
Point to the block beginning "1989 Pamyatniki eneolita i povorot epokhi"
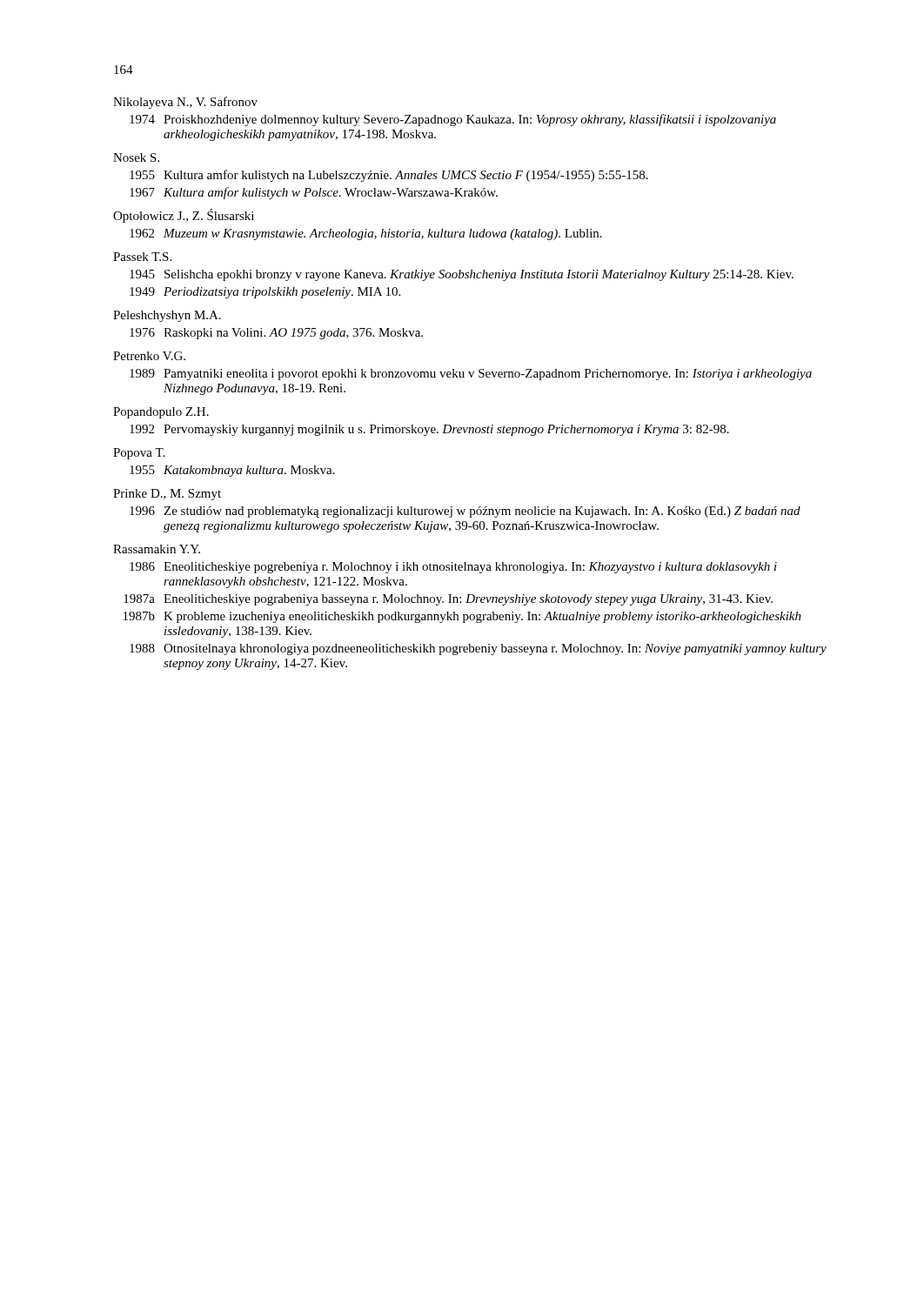click(x=471, y=381)
